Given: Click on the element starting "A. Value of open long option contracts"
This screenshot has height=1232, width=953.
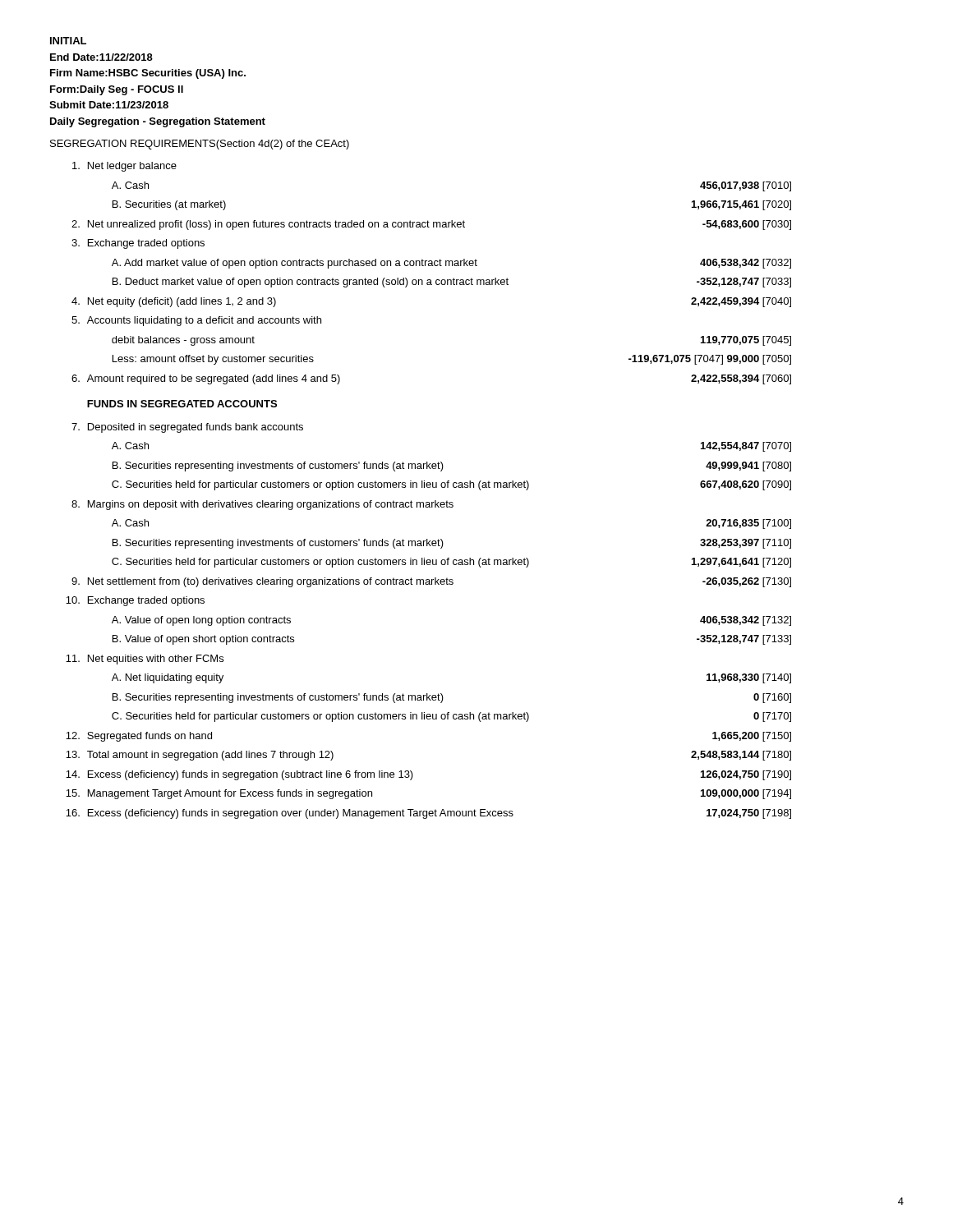Looking at the screenshot, I should (x=201, y=619).
